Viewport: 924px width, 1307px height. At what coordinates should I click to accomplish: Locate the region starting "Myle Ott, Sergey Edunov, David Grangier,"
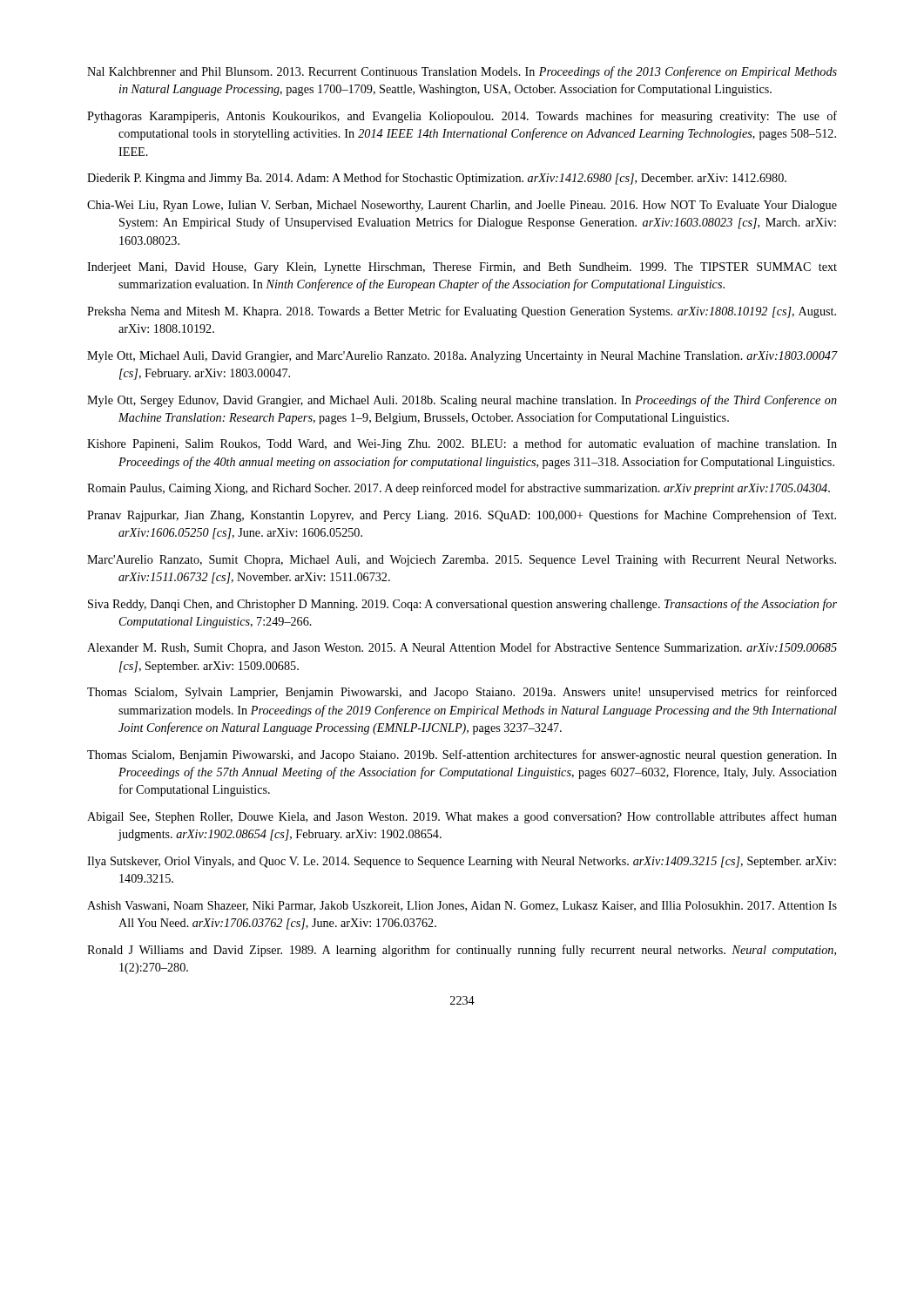click(462, 409)
